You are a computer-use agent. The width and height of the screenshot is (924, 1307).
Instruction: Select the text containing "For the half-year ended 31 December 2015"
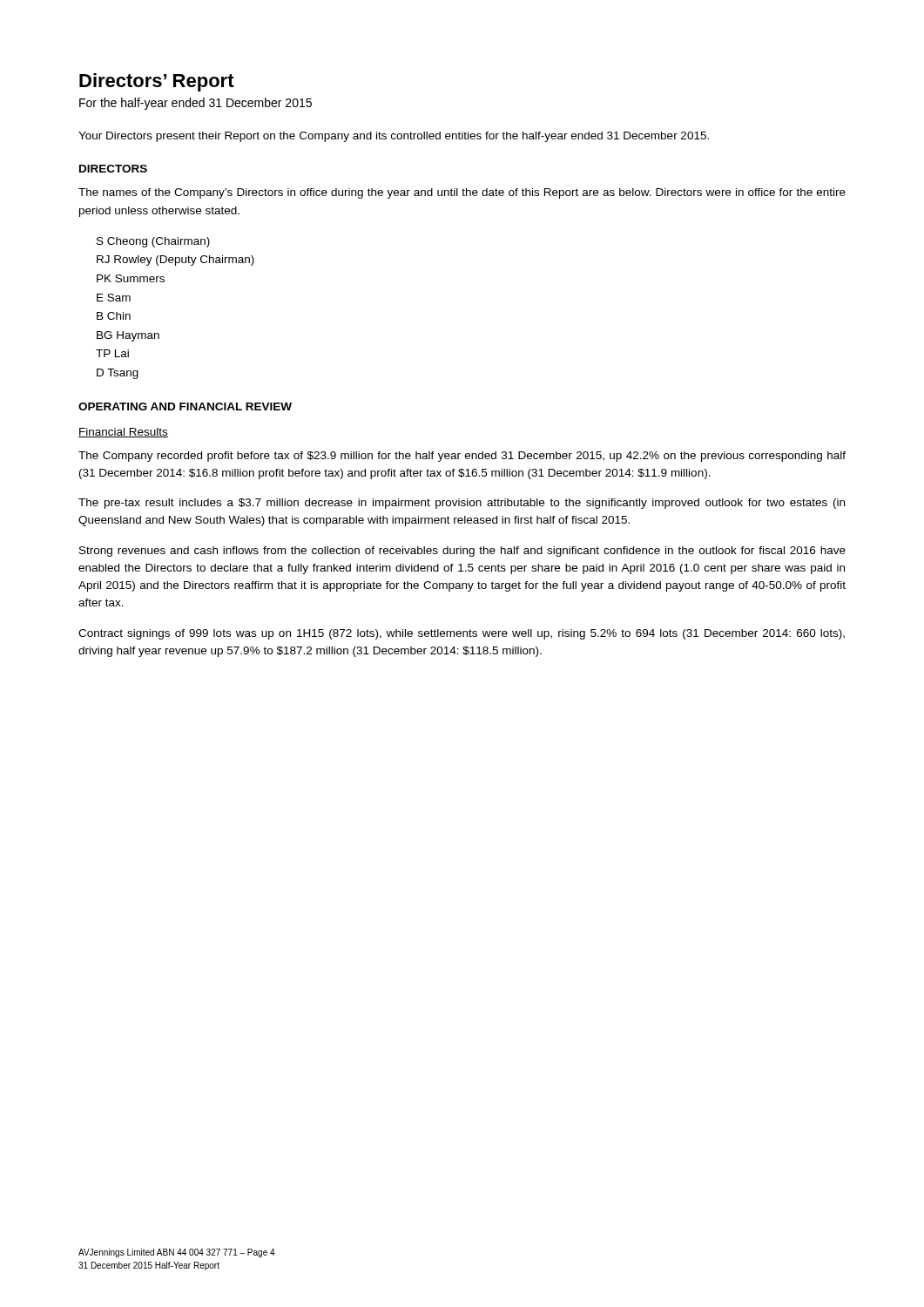(196, 104)
